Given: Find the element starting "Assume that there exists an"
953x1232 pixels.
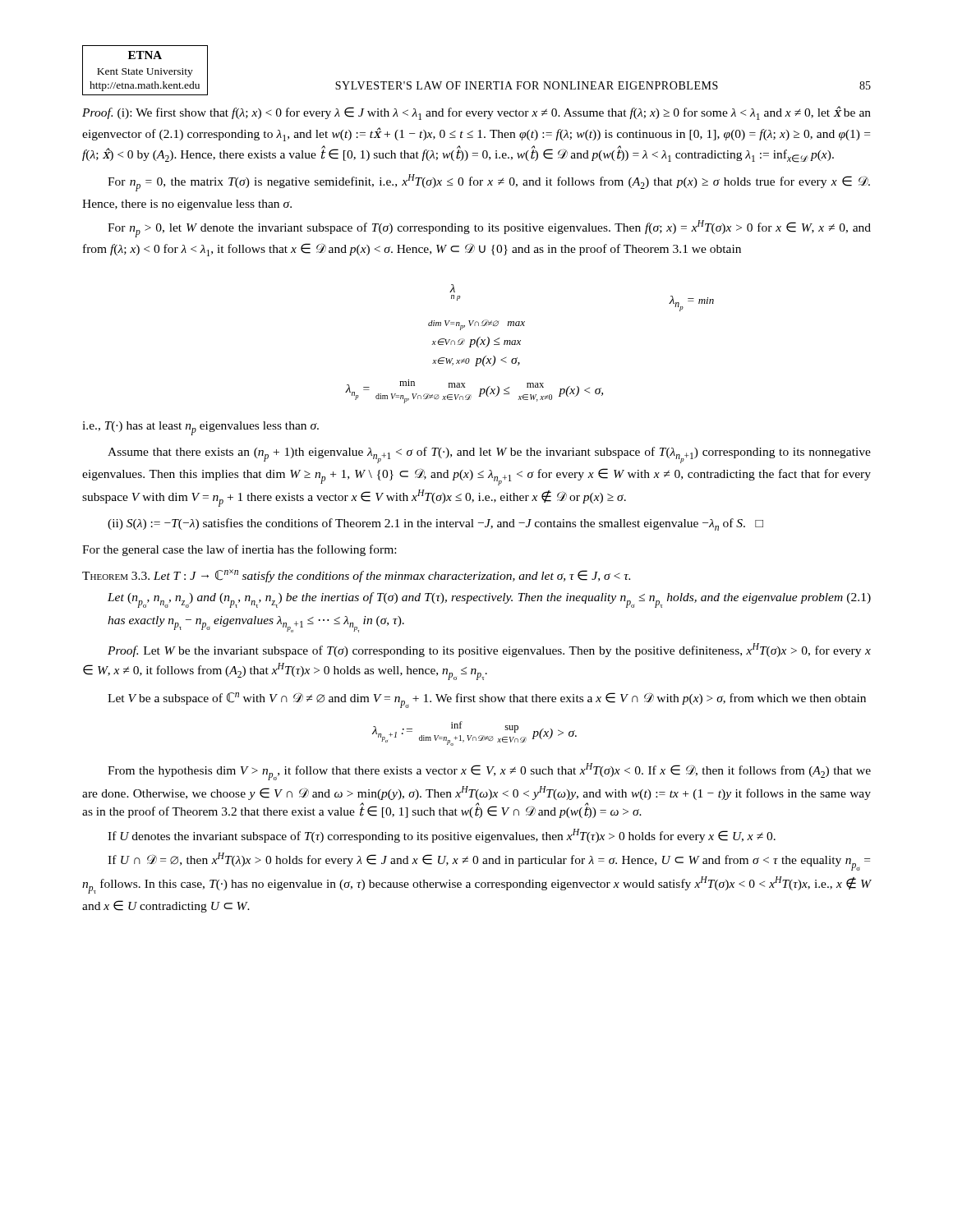Looking at the screenshot, I should 476,476.
